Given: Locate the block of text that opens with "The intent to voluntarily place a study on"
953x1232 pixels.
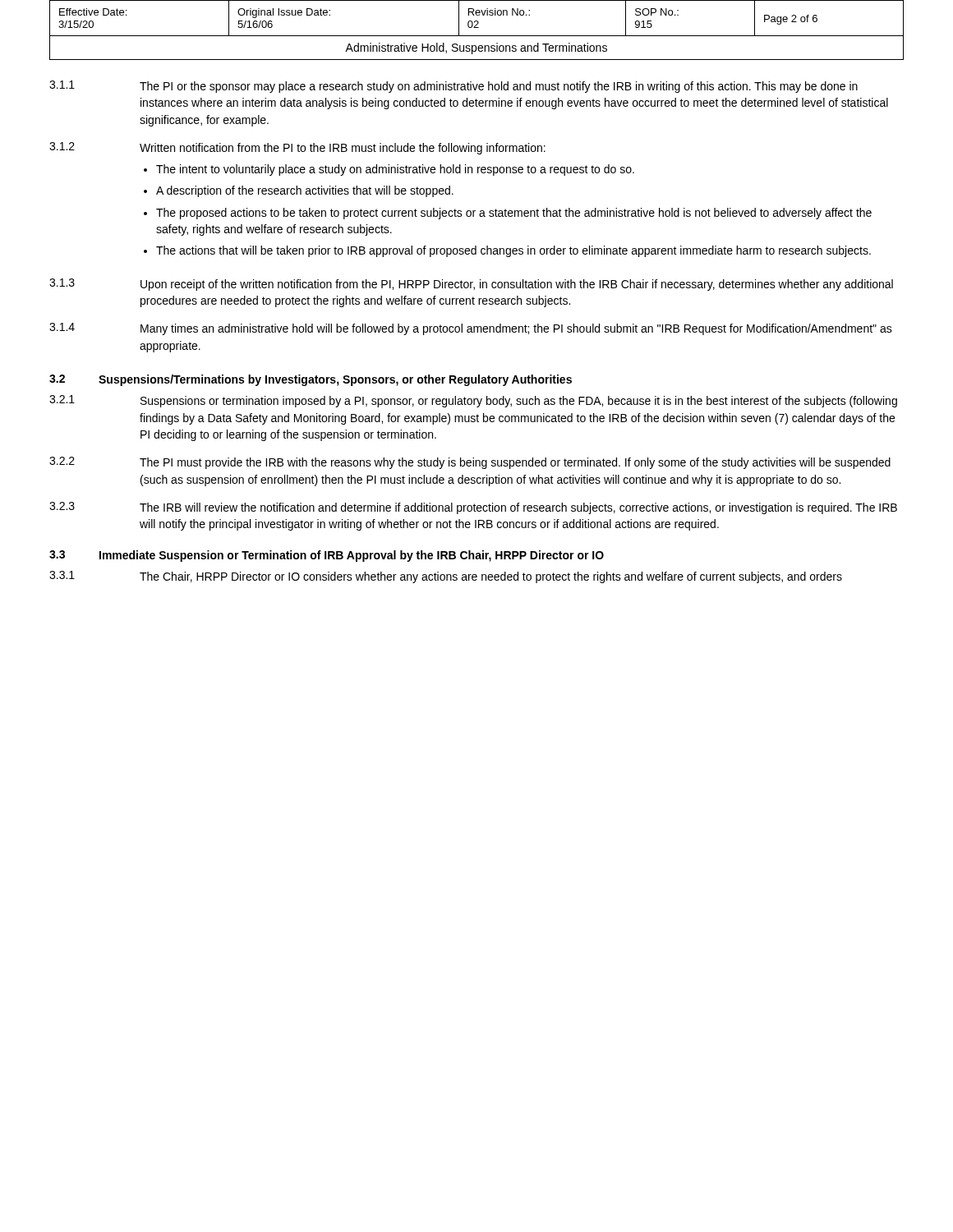Looking at the screenshot, I should (396, 169).
